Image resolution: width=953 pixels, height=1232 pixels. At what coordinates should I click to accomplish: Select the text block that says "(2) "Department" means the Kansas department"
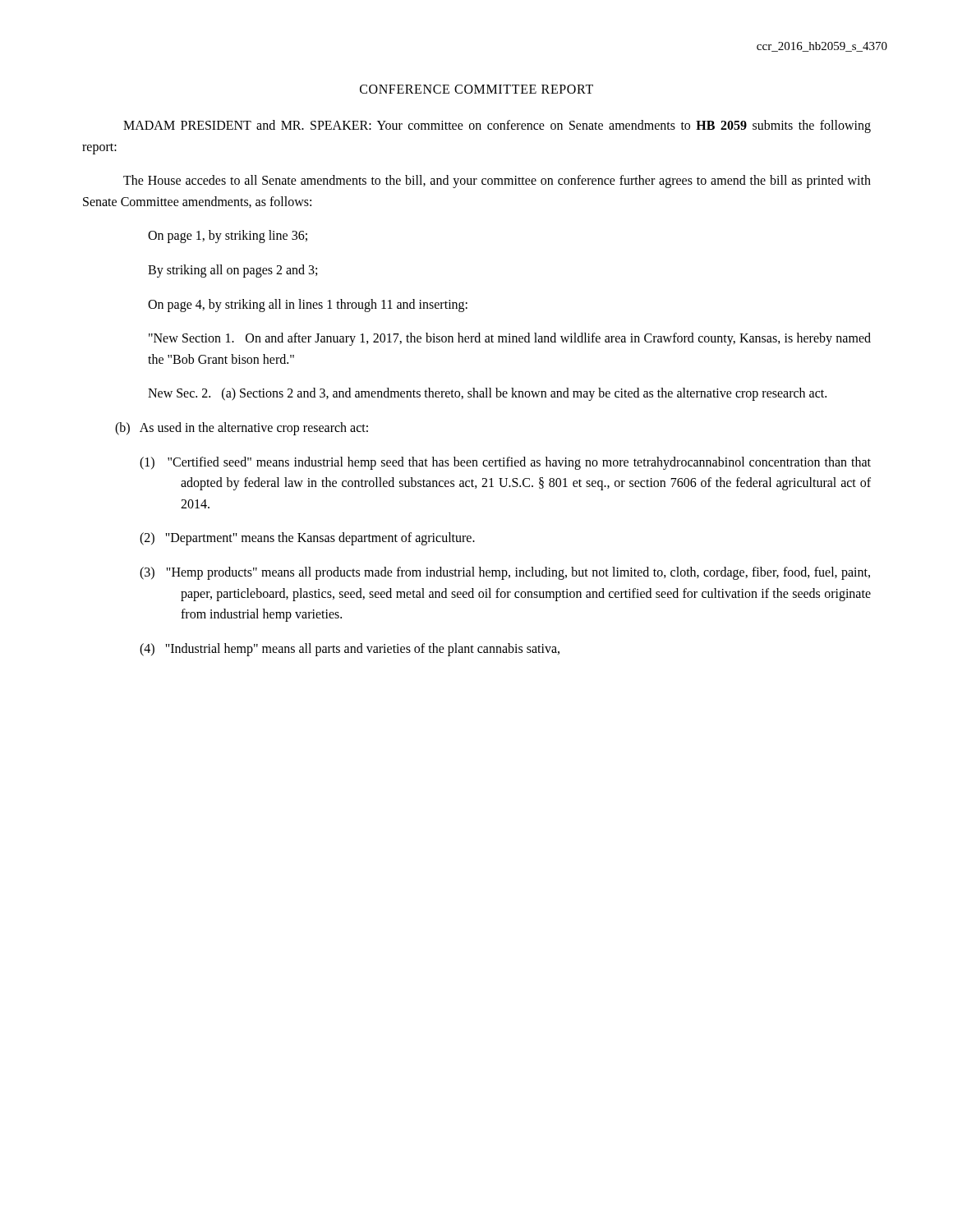[x=476, y=538]
